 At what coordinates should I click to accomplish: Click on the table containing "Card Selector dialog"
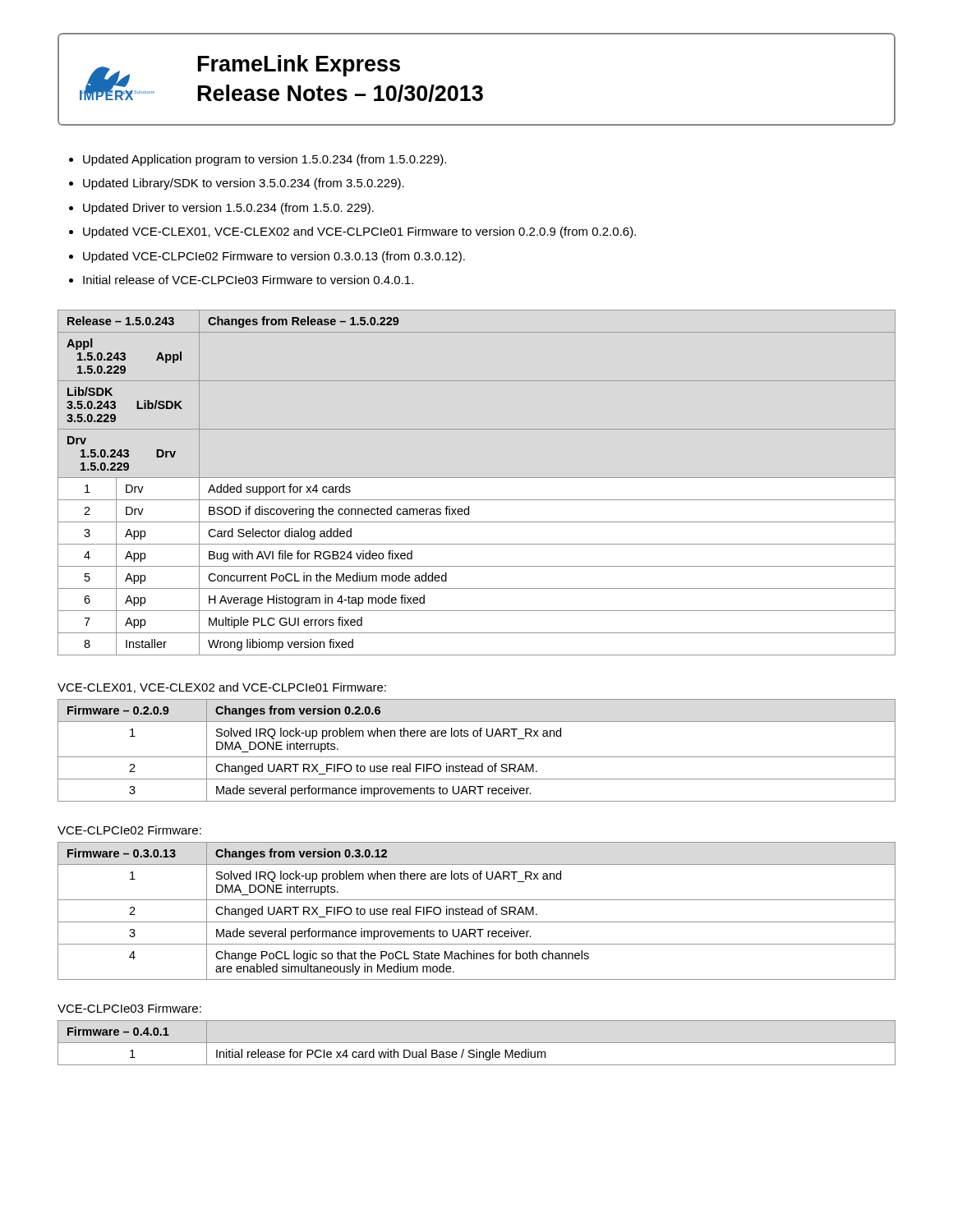click(476, 482)
